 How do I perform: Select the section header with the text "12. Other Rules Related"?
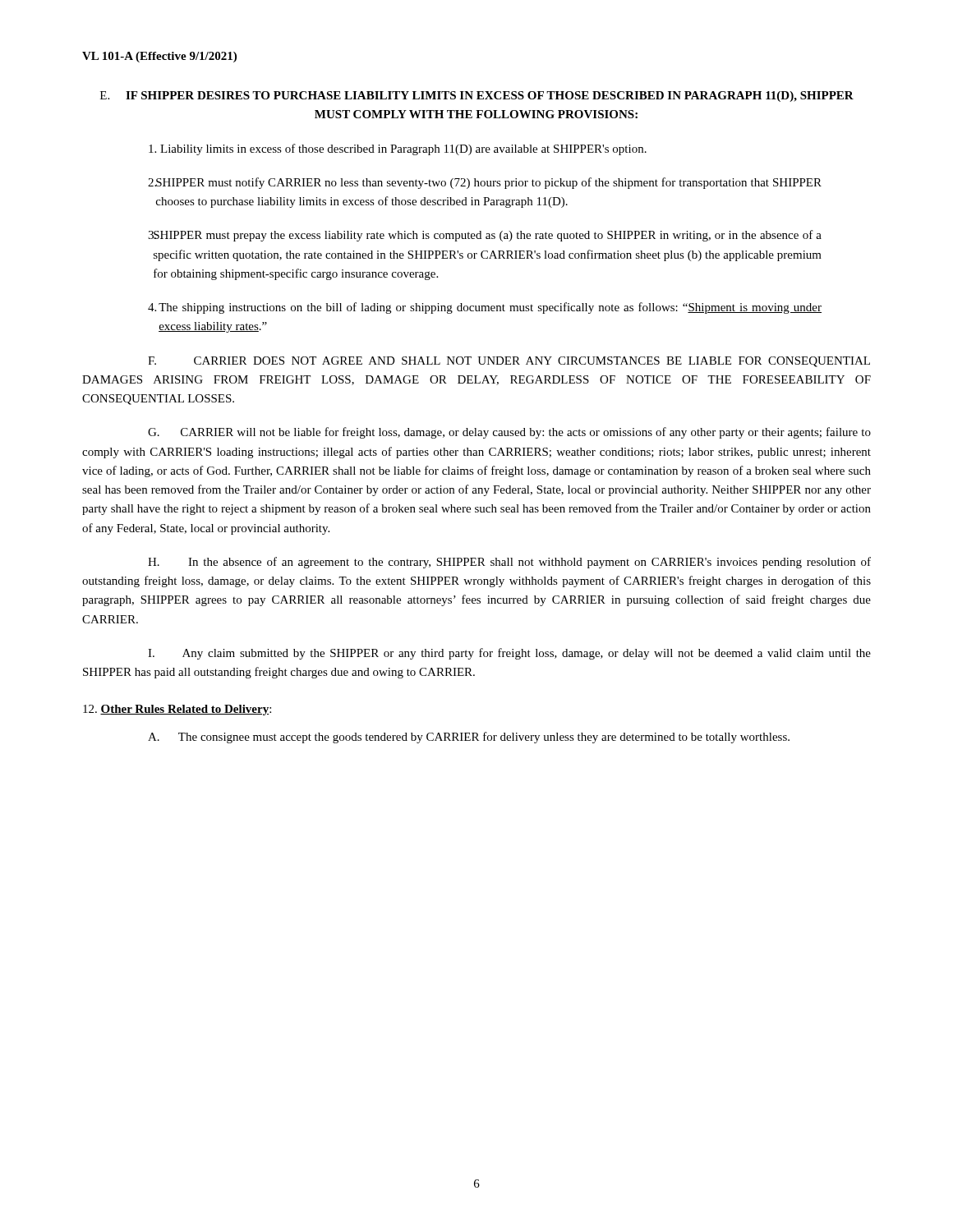tap(177, 709)
